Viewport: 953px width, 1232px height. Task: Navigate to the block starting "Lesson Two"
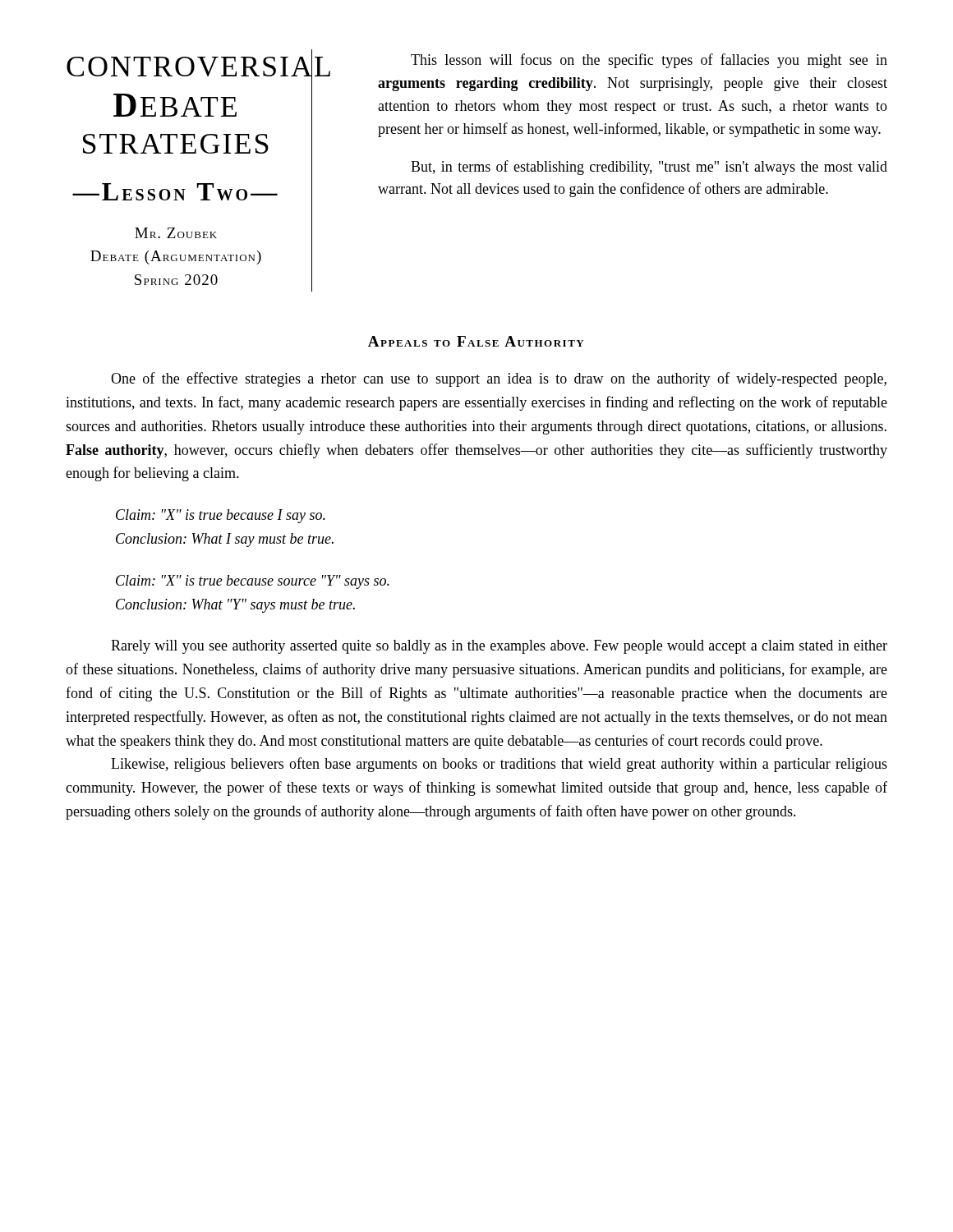click(x=176, y=192)
